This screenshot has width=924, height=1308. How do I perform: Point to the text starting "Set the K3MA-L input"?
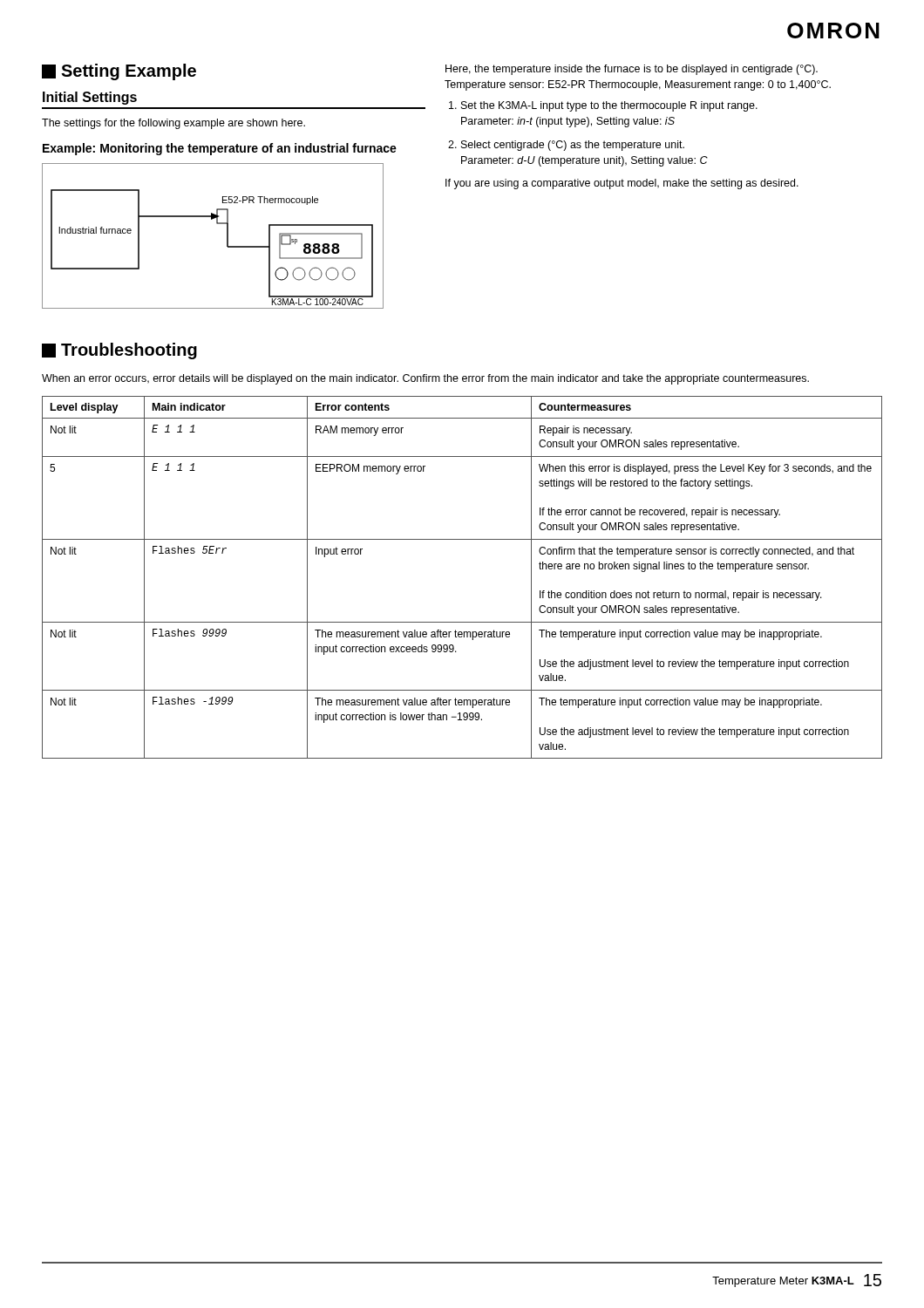pyautogui.click(x=609, y=114)
